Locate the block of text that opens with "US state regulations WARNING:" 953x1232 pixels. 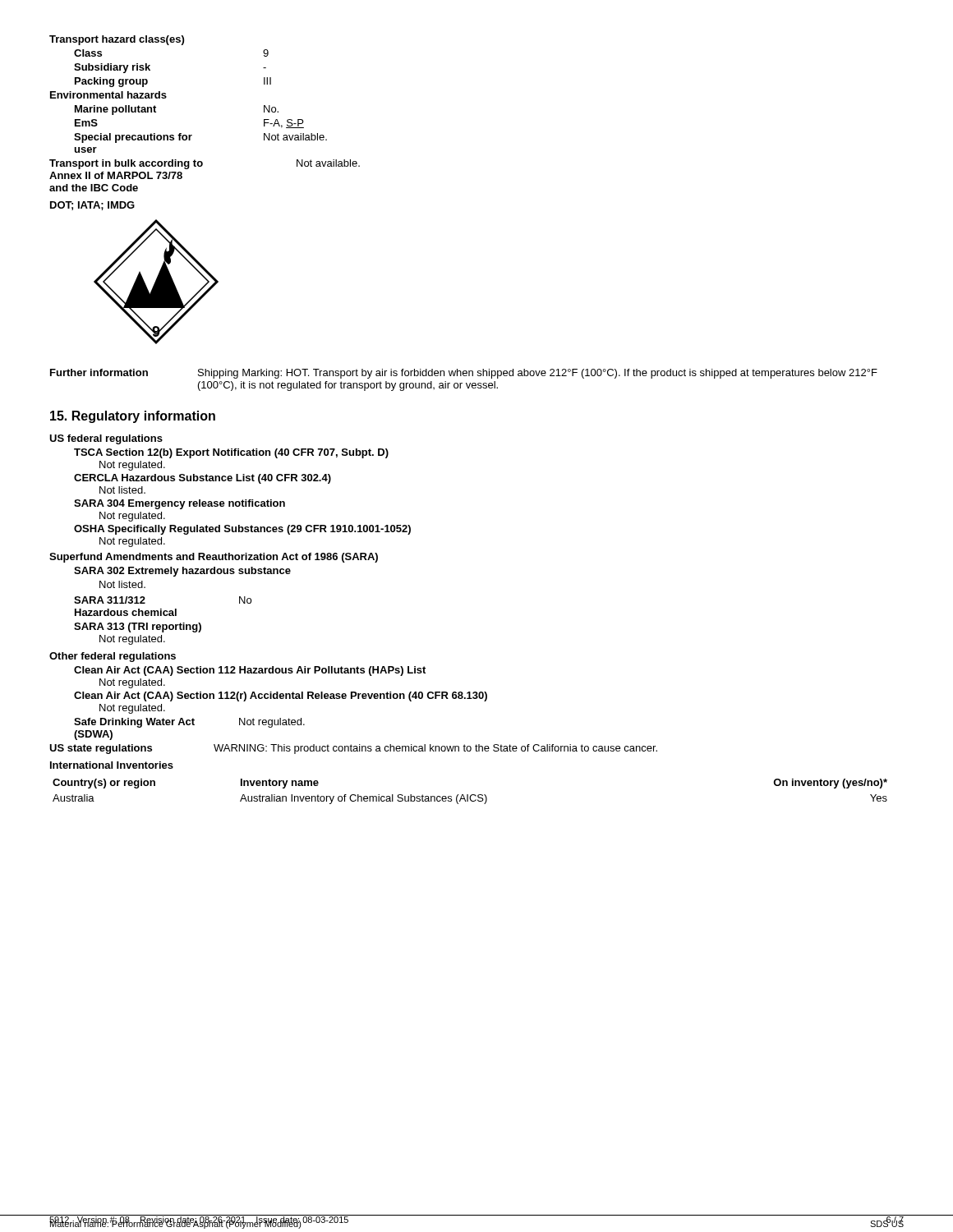click(x=354, y=748)
